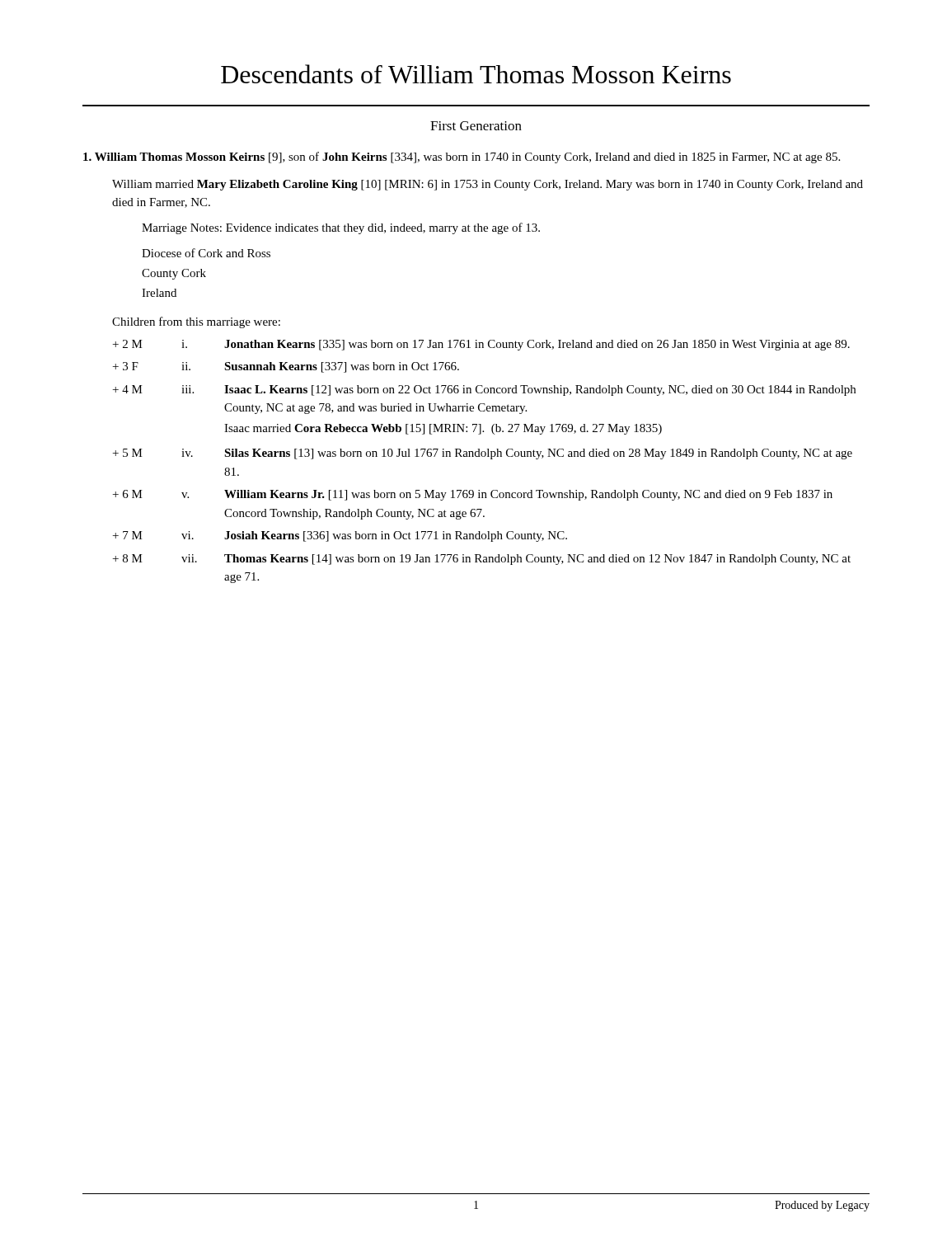Click on the text that says "Diocese of Cork and Ross County Cork Ireland"
Image resolution: width=952 pixels, height=1237 pixels.
point(206,273)
